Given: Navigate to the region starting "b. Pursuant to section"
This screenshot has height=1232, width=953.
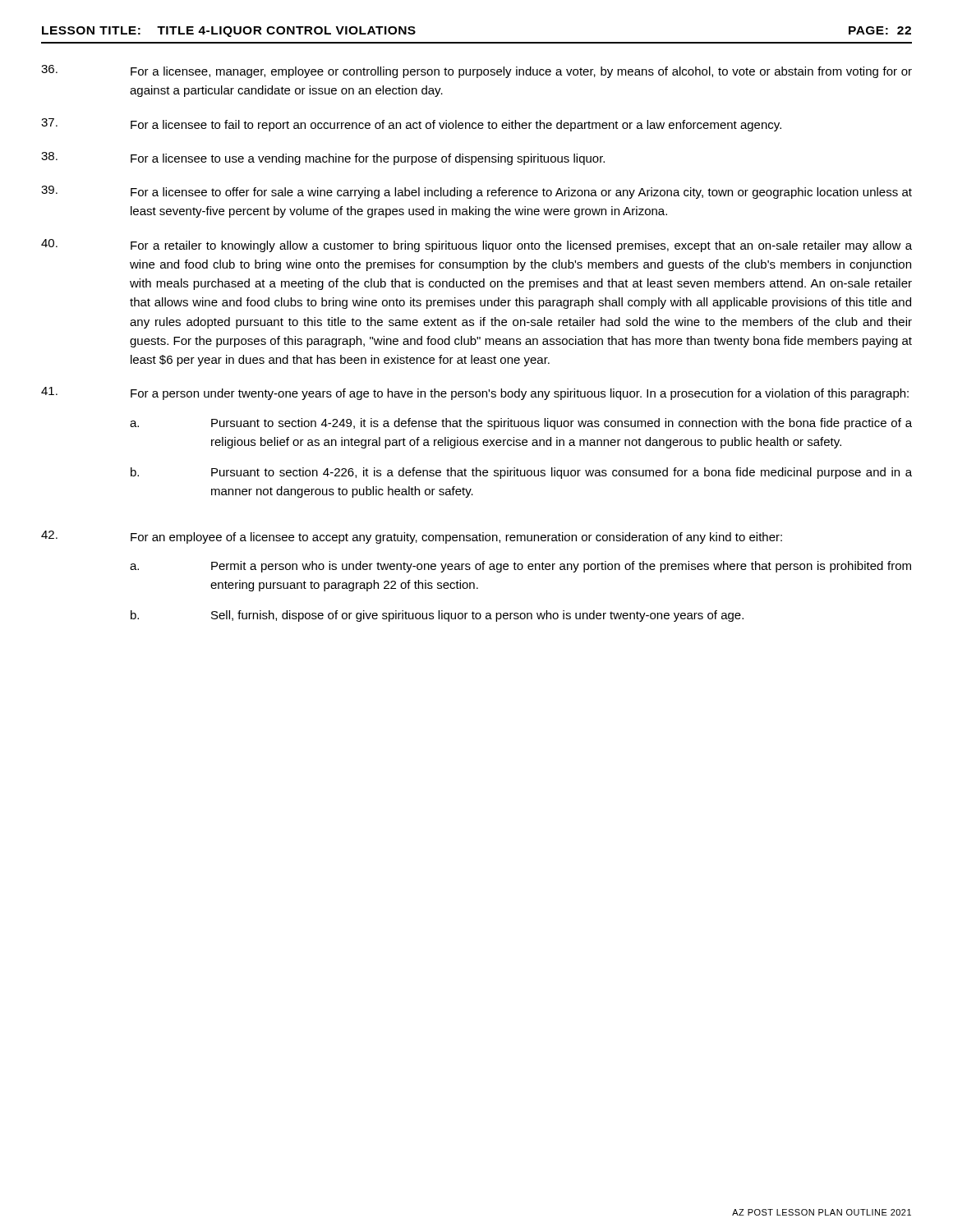Looking at the screenshot, I should [x=521, y=481].
